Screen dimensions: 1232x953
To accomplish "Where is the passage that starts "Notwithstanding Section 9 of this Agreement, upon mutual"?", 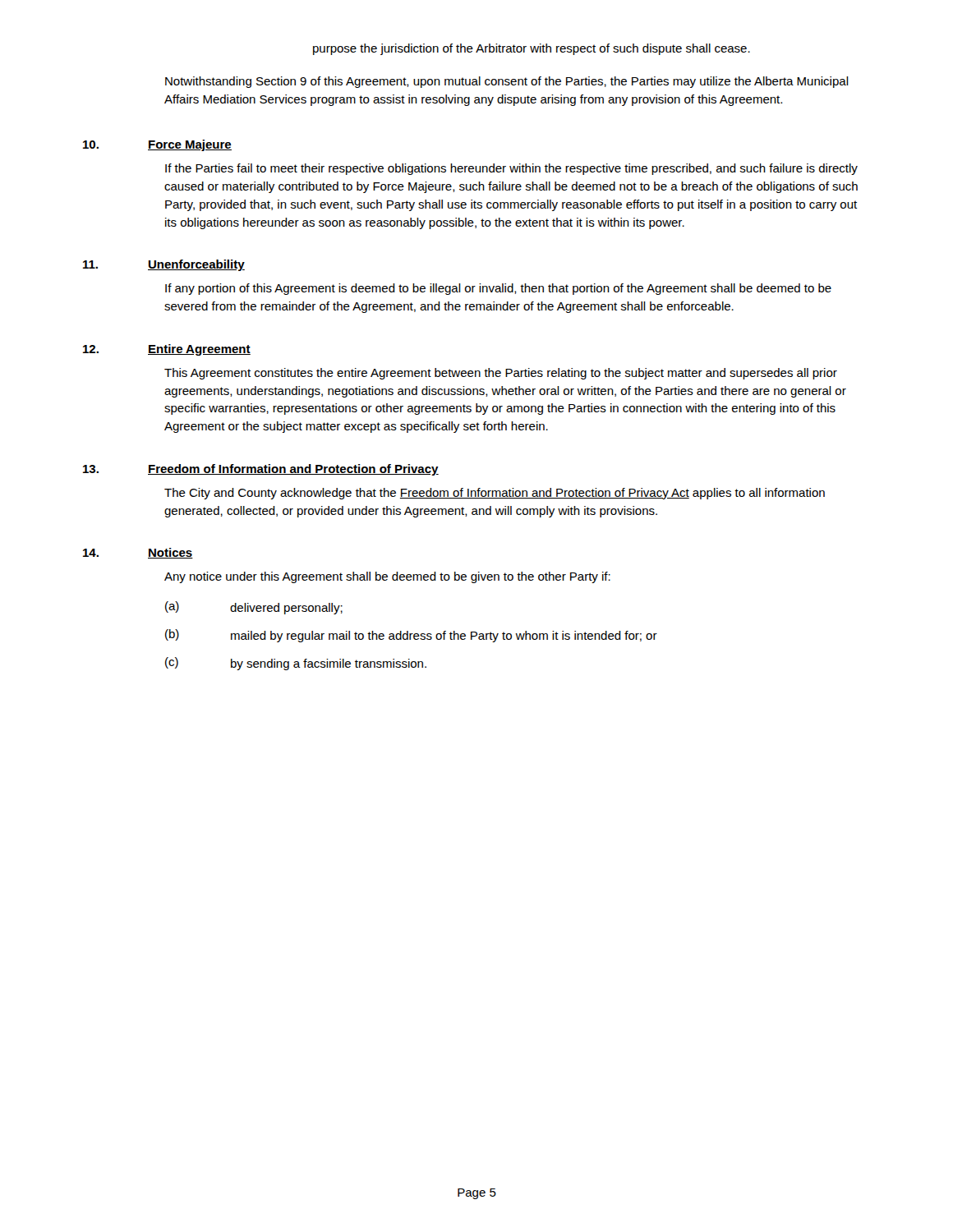I will tap(506, 90).
